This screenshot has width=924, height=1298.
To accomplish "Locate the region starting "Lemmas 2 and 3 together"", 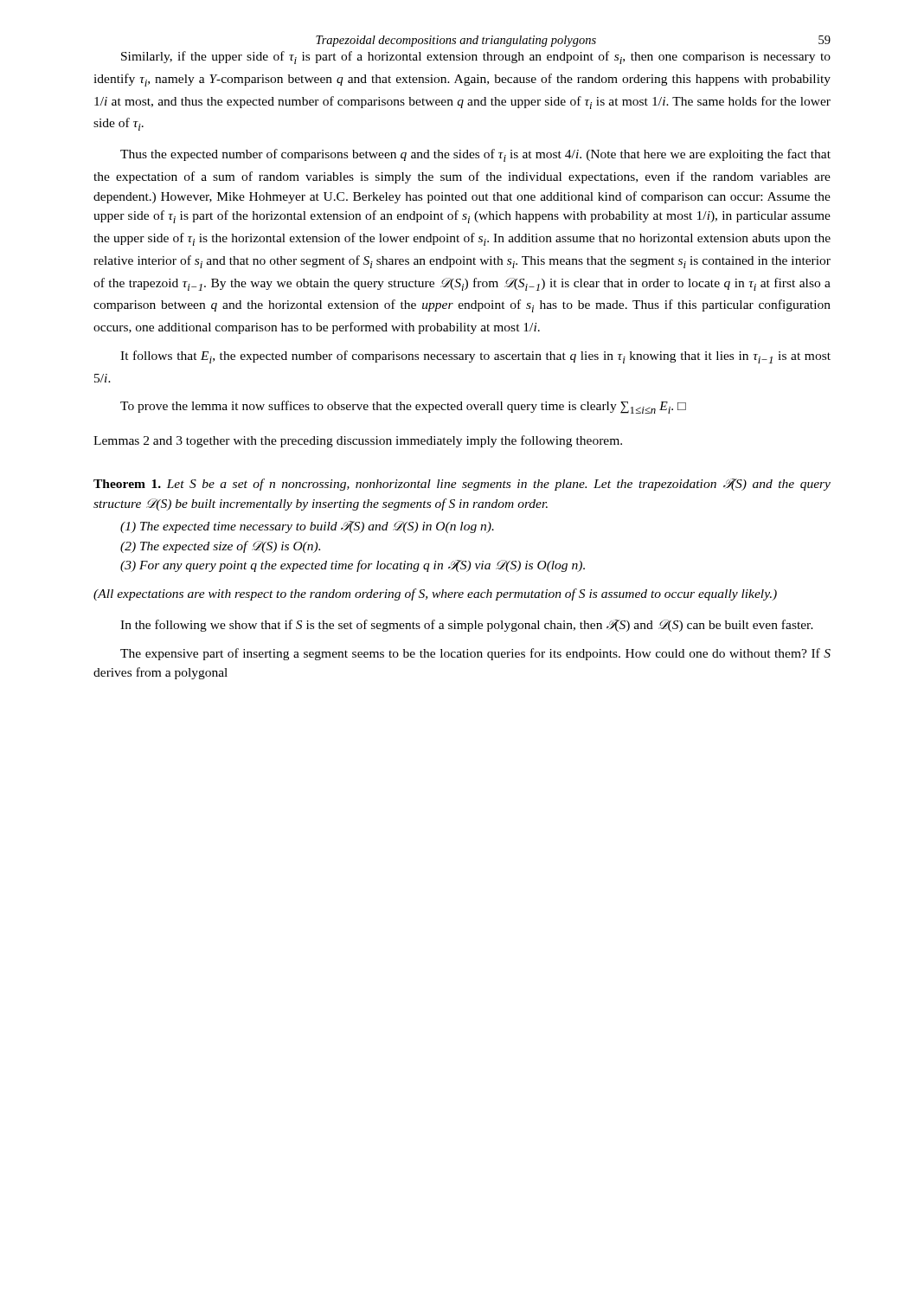I will [x=462, y=441].
